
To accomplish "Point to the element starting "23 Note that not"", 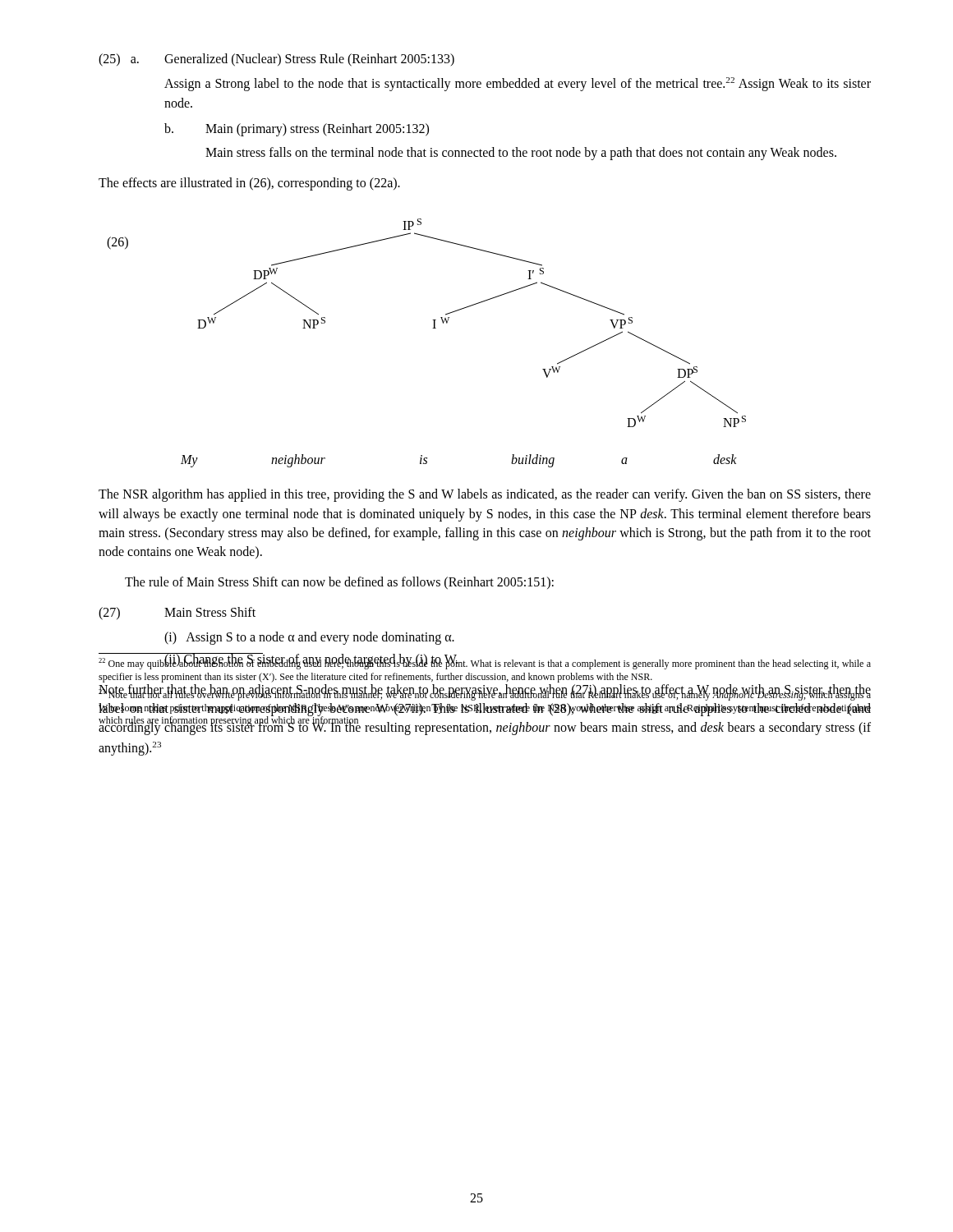I will click(485, 708).
